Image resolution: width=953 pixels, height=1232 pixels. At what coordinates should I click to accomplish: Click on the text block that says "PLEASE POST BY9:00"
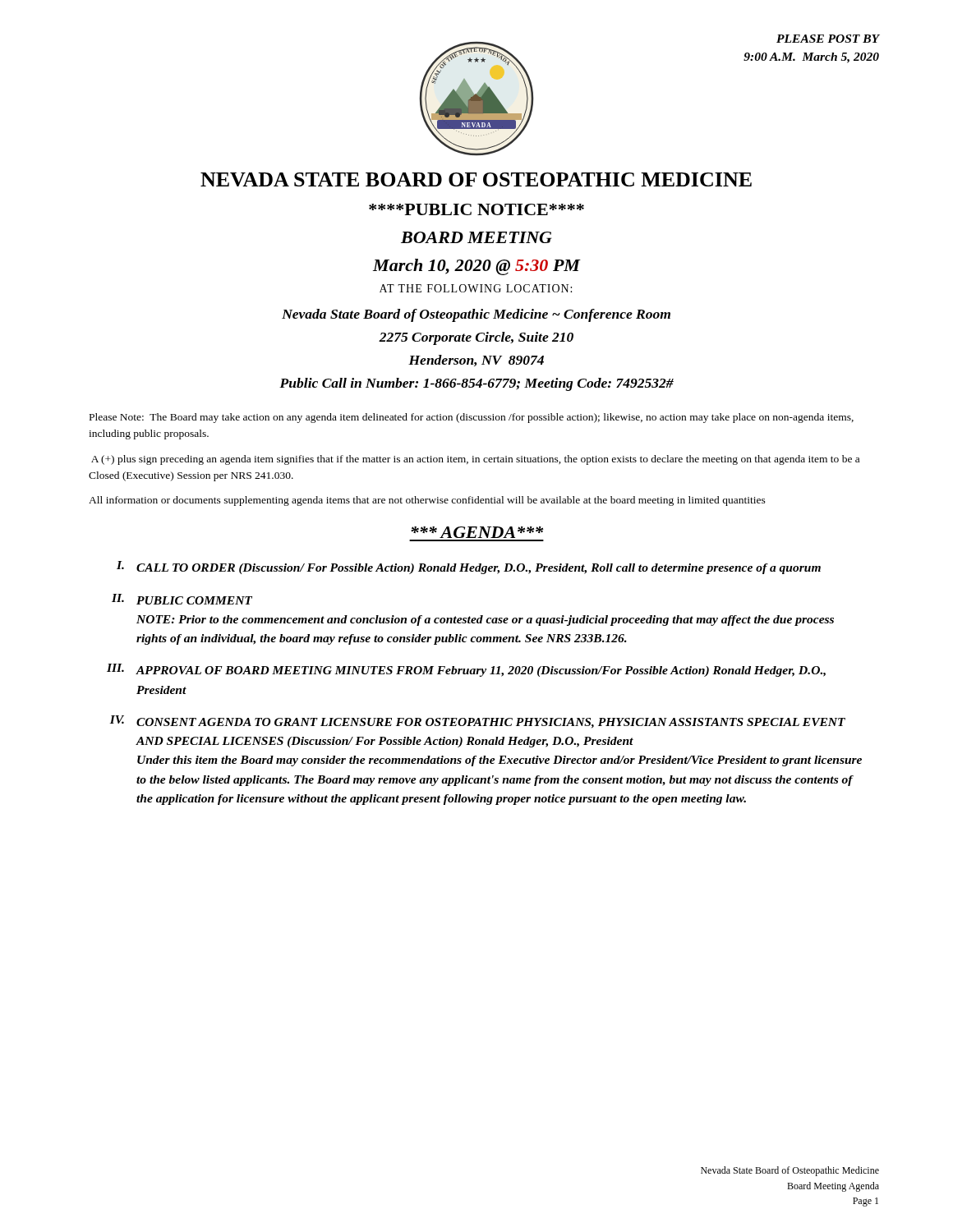(x=811, y=47)
